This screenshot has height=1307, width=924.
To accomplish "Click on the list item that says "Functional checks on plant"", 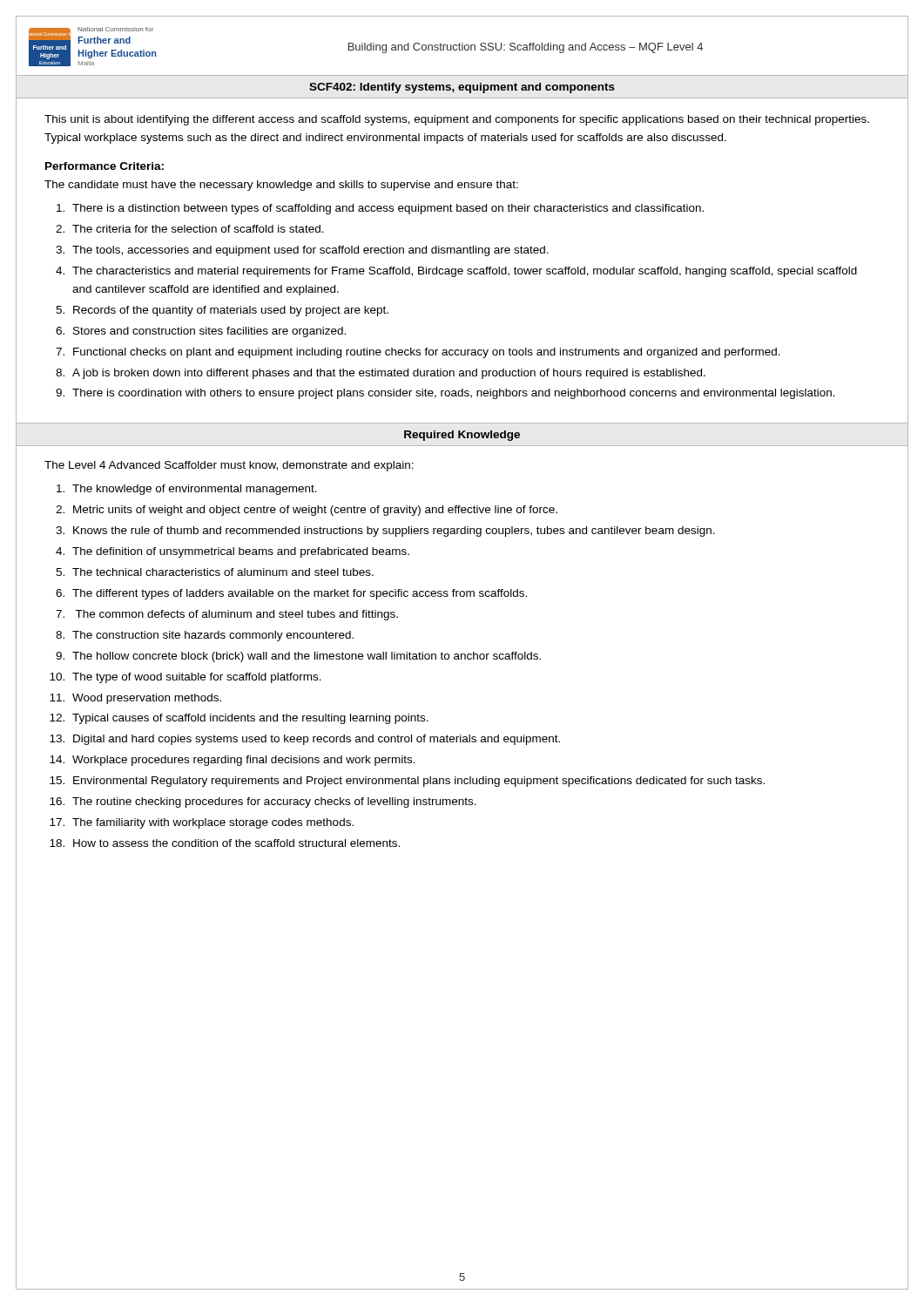I will 426,351.
